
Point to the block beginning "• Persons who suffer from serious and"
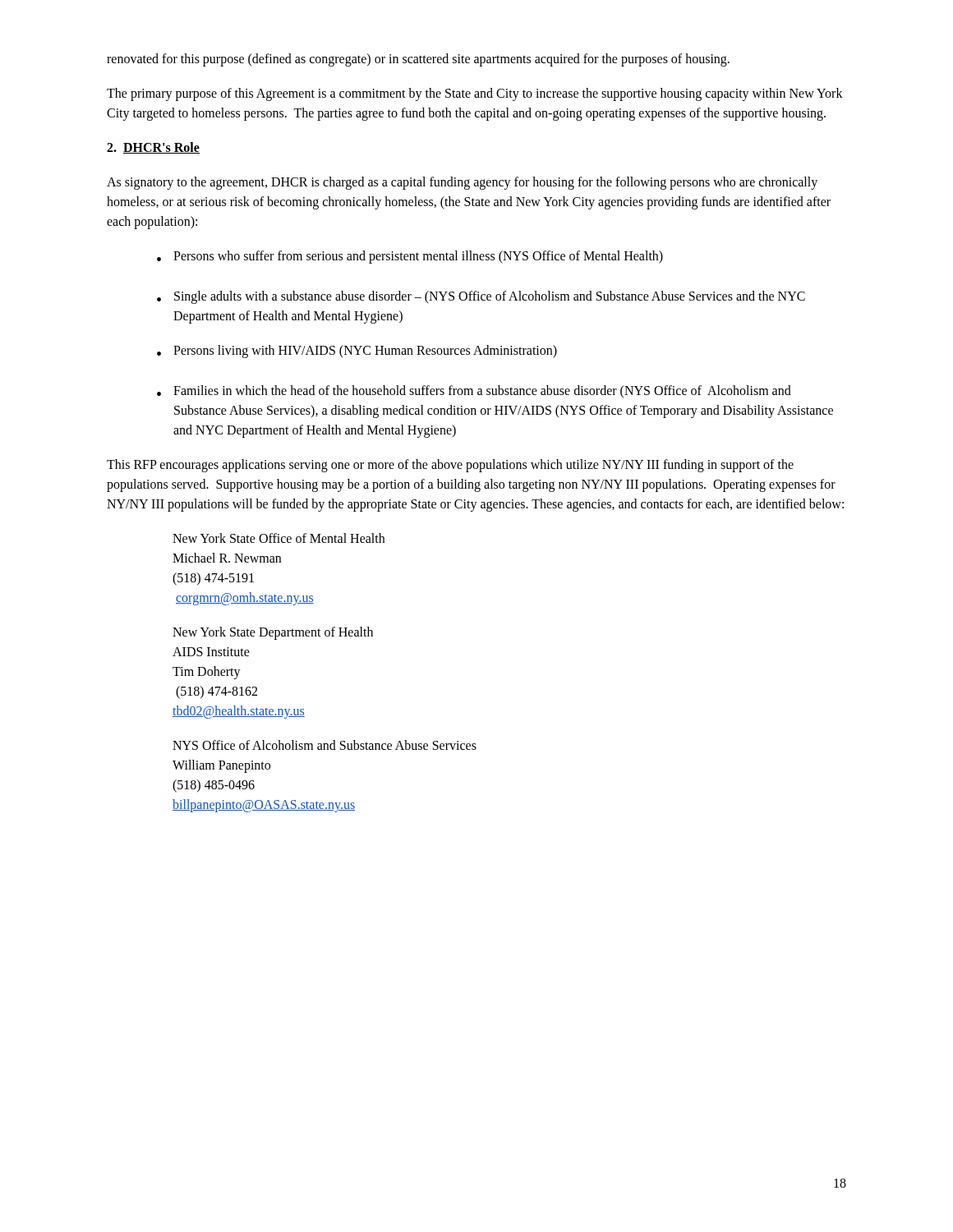click(410, 259)
